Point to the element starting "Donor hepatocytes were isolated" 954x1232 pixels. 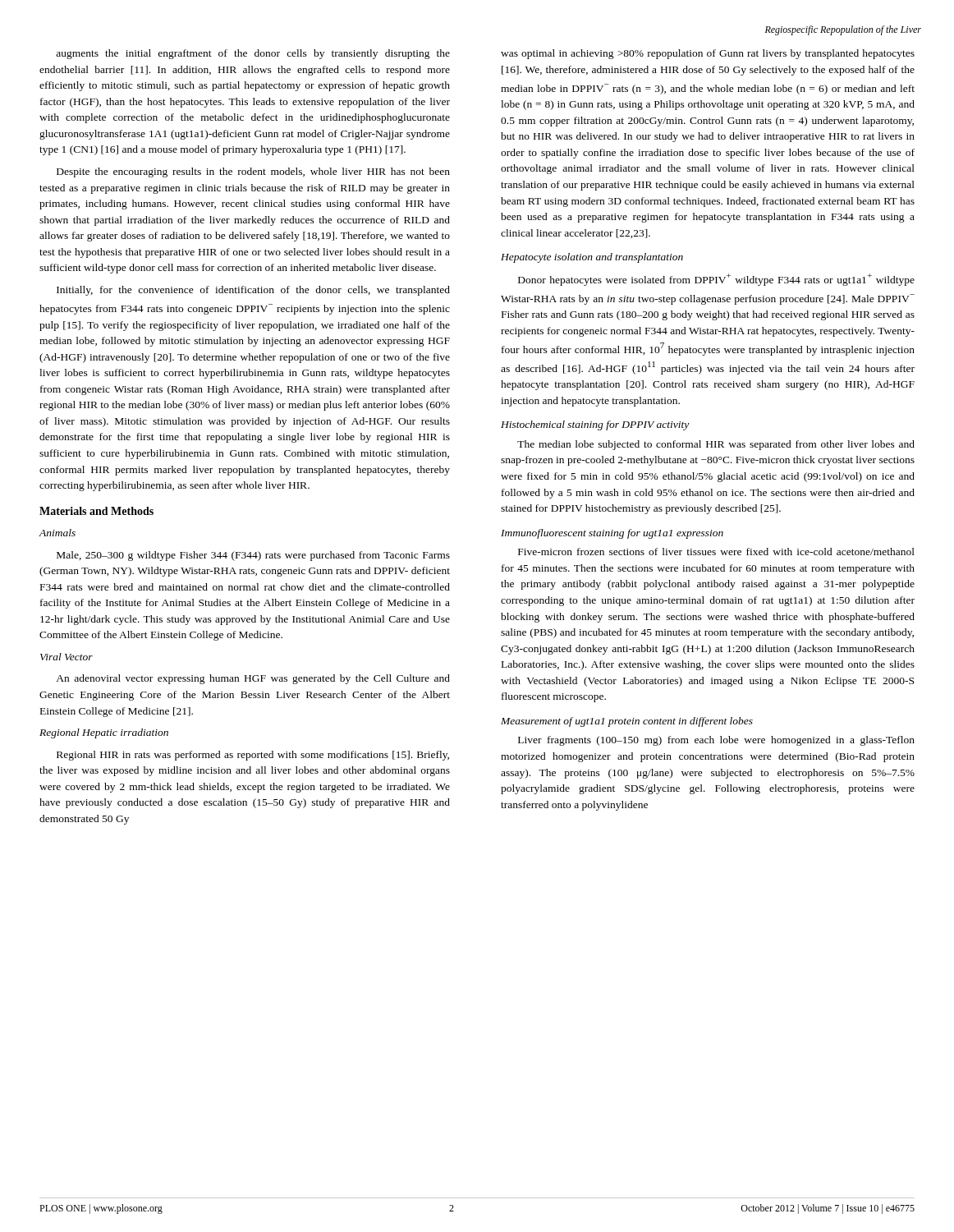[x=708, y=338]
